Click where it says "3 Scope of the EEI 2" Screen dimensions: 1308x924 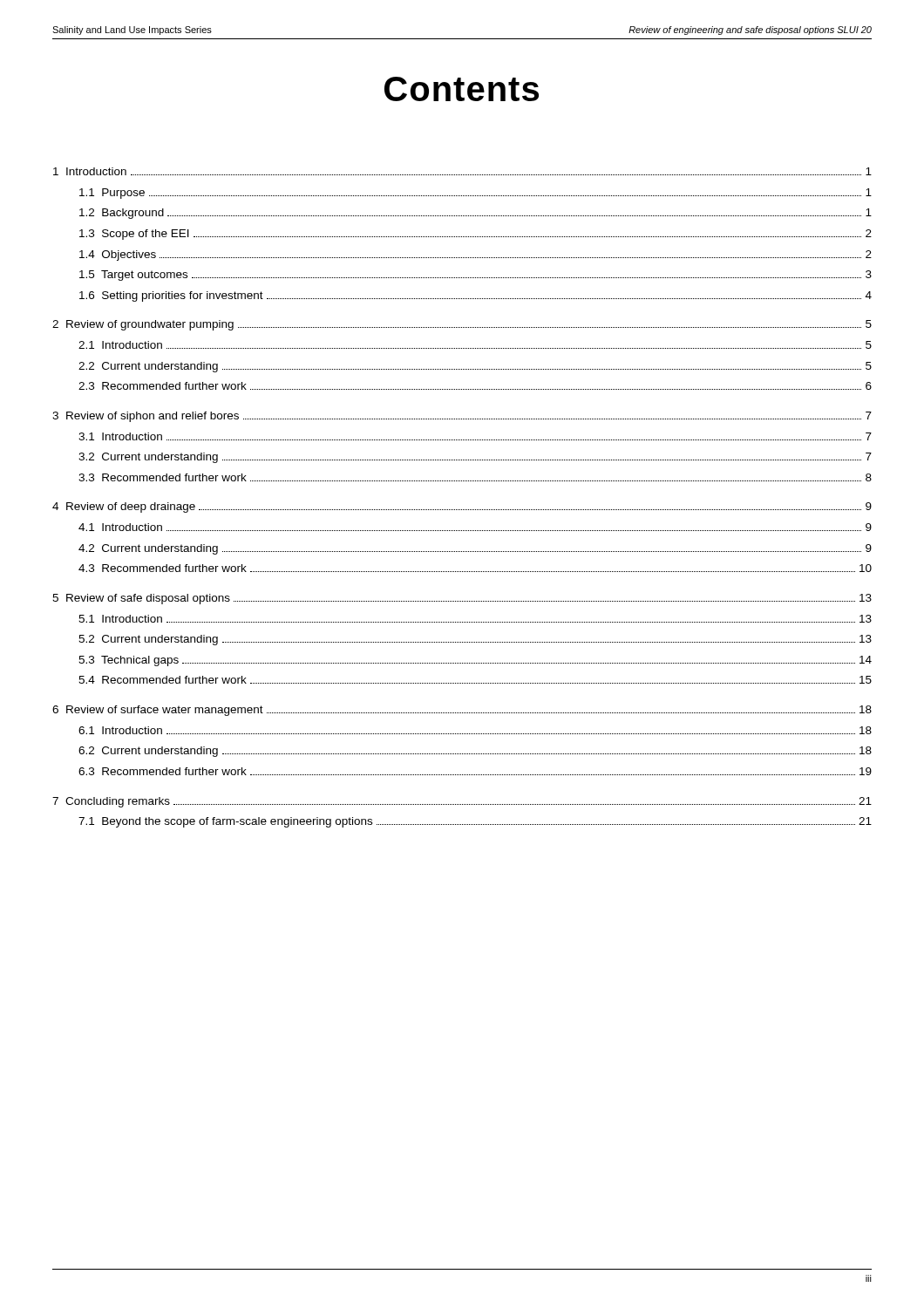coord(475,233)
